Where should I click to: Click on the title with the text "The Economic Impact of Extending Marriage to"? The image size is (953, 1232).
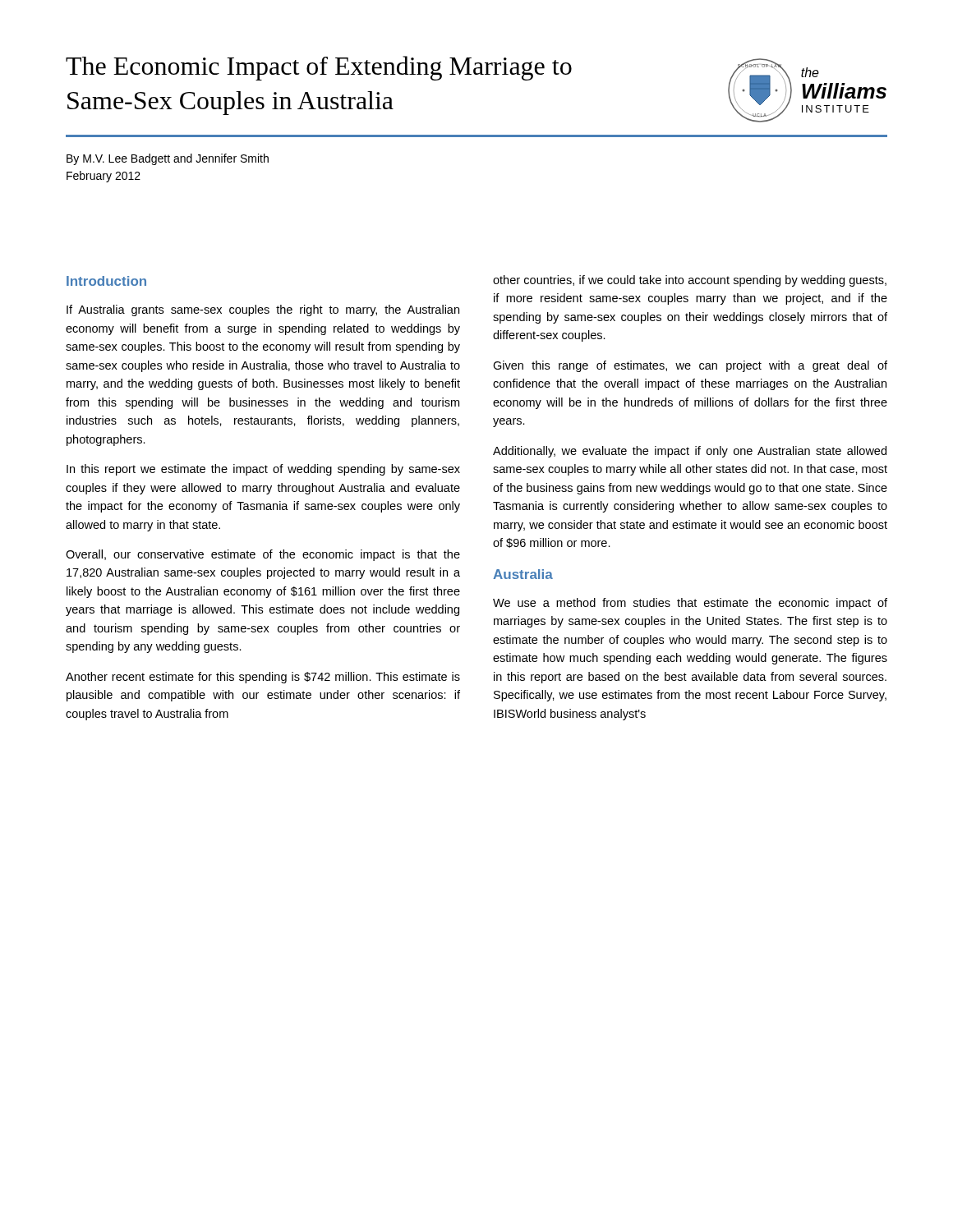[476, 86]
